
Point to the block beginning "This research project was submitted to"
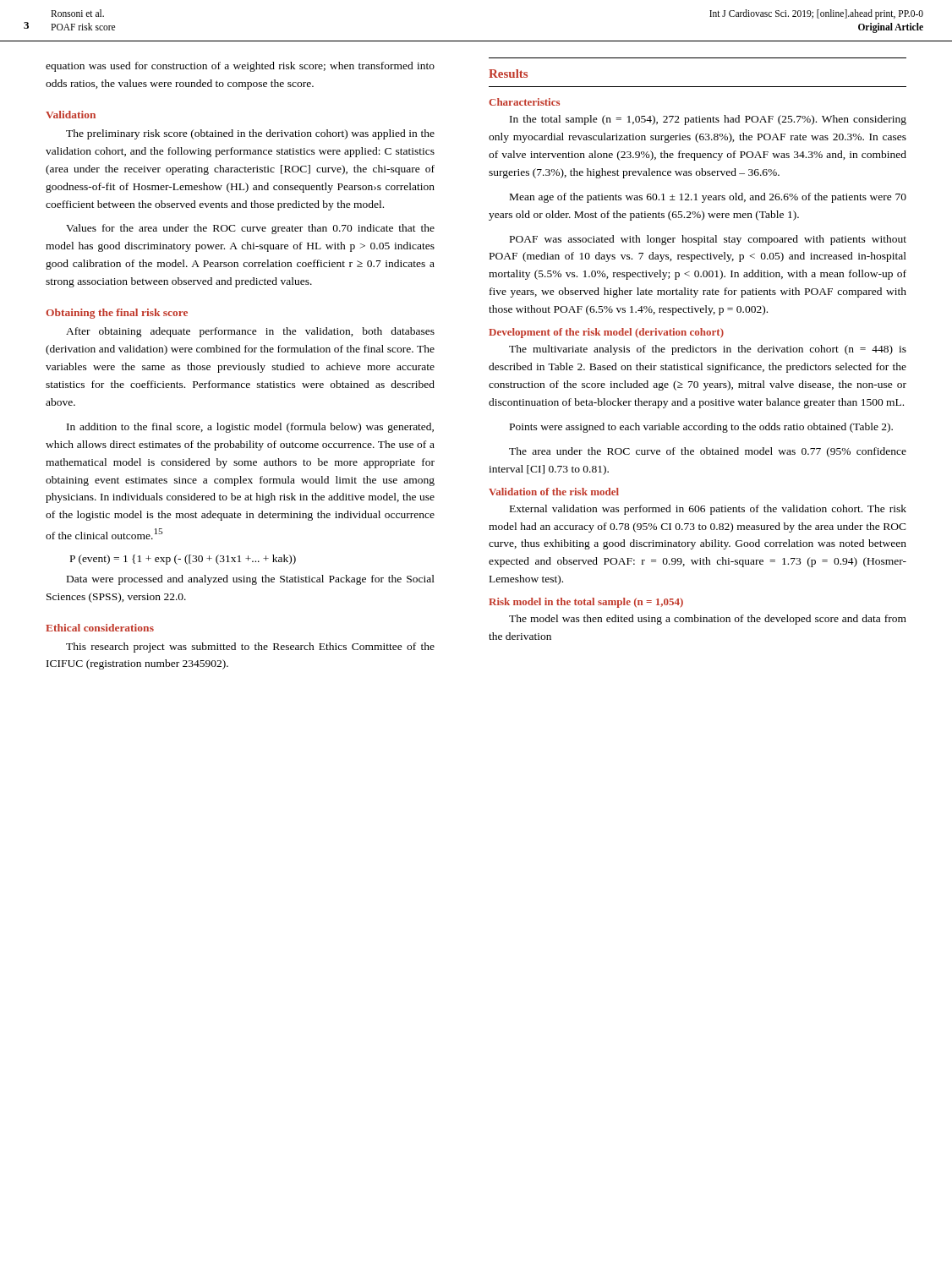(240, 655)
